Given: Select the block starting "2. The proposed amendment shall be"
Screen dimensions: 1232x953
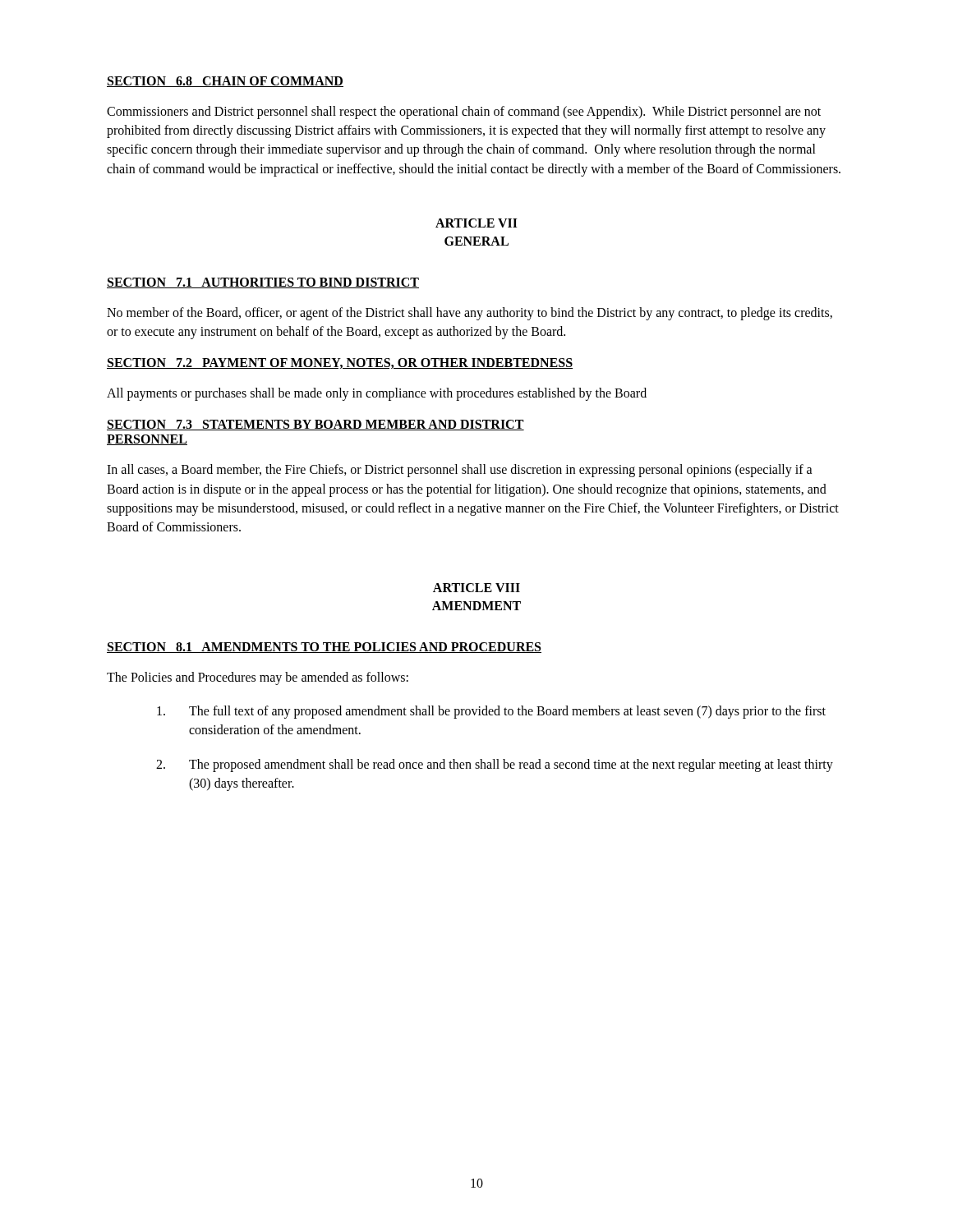Looking at the screenshot, I should point(501,774).
